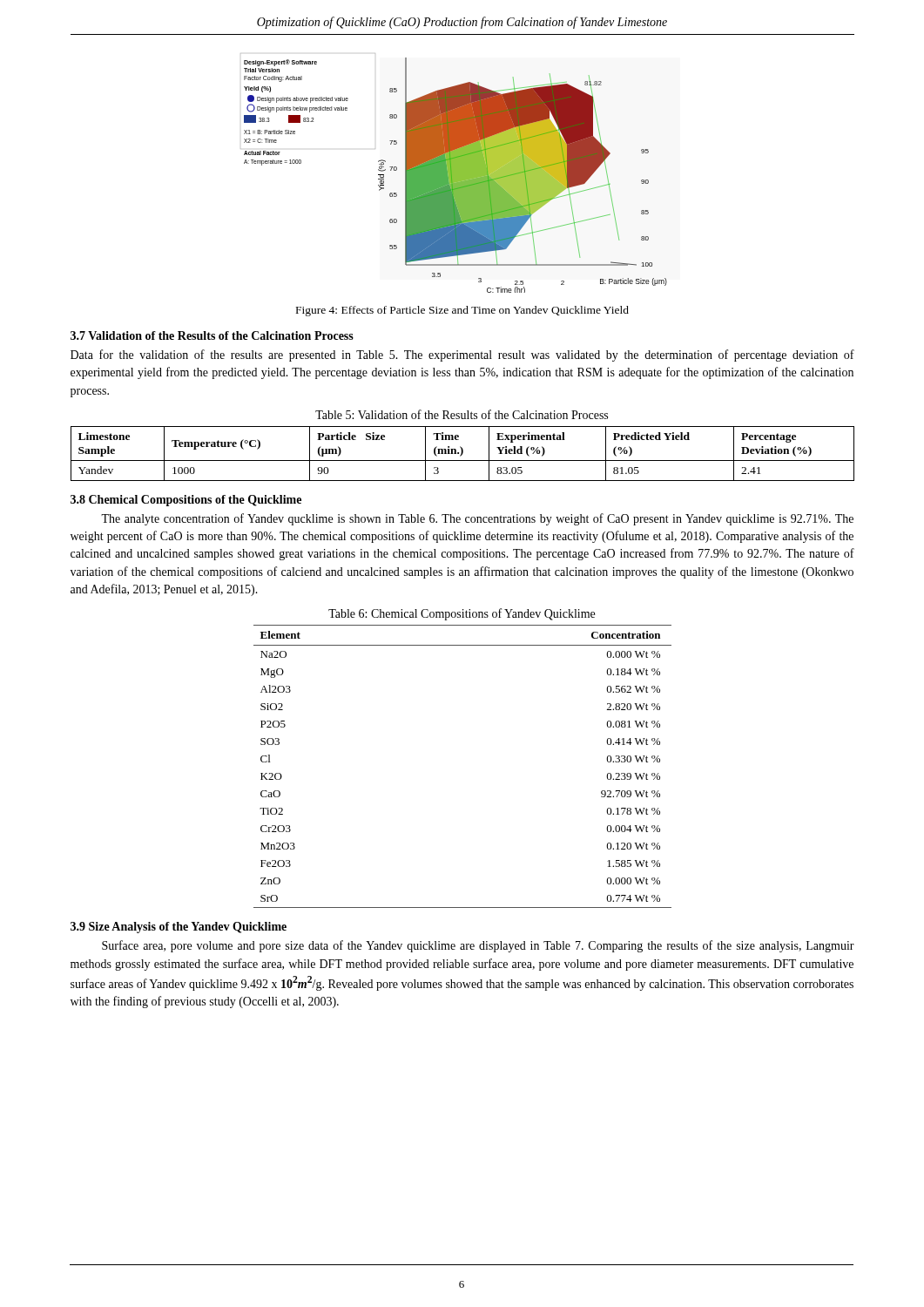Locate the passage starting "Data for the validation"
924x1307 pixels.
tap(462, 373)
